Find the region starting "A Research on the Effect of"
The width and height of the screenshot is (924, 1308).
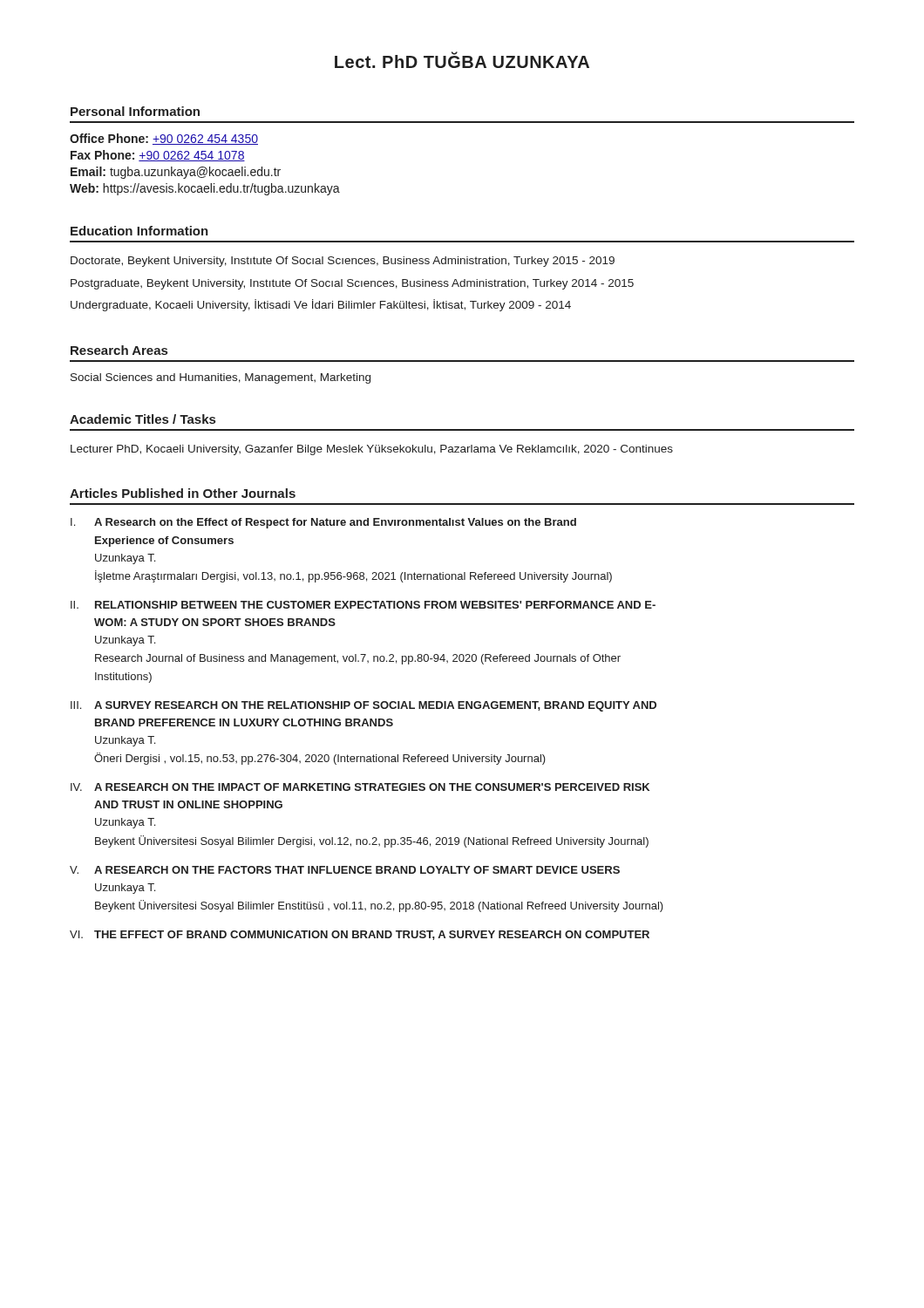coord(335,523)
